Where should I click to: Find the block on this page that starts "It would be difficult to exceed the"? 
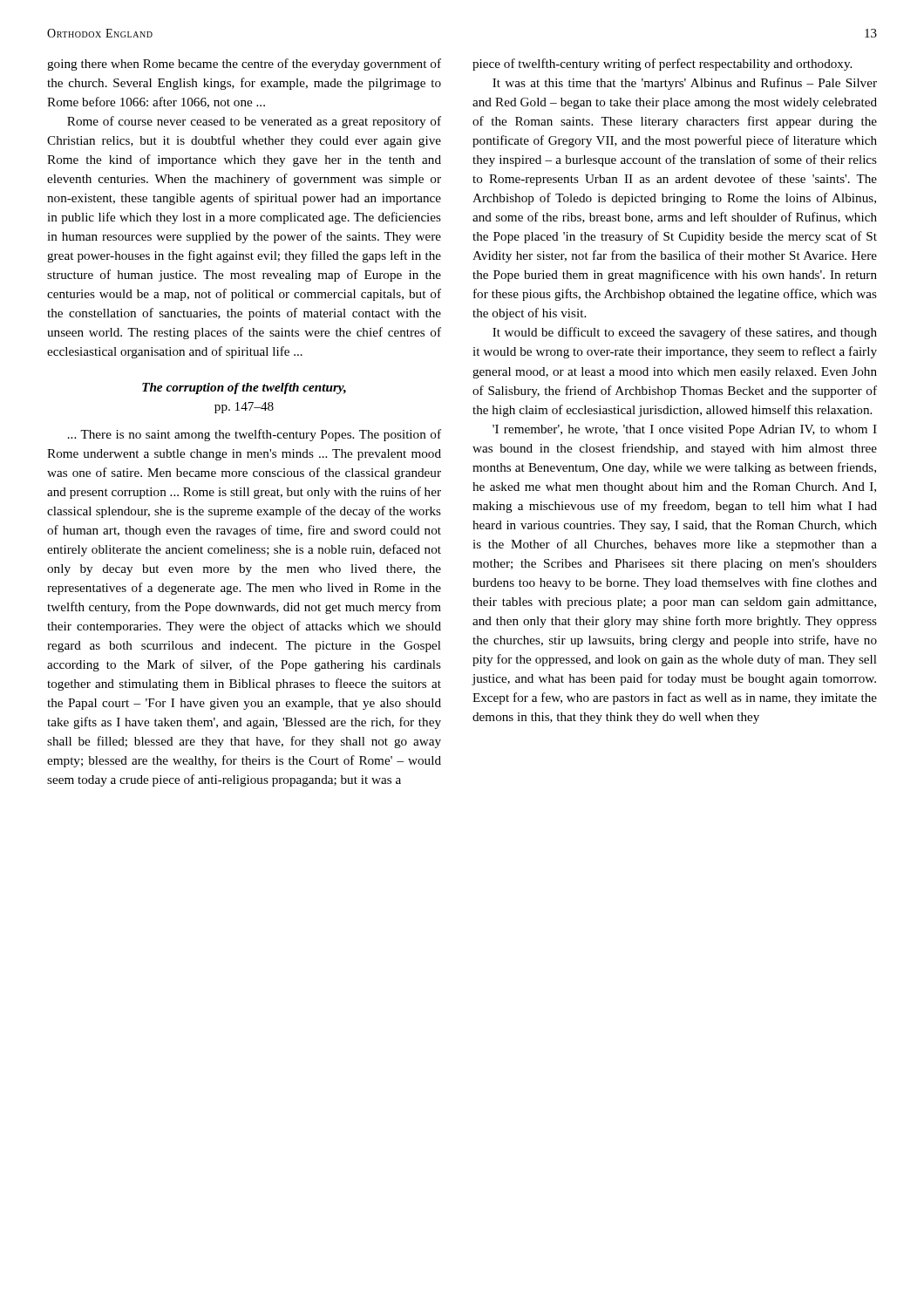point(675,371)
